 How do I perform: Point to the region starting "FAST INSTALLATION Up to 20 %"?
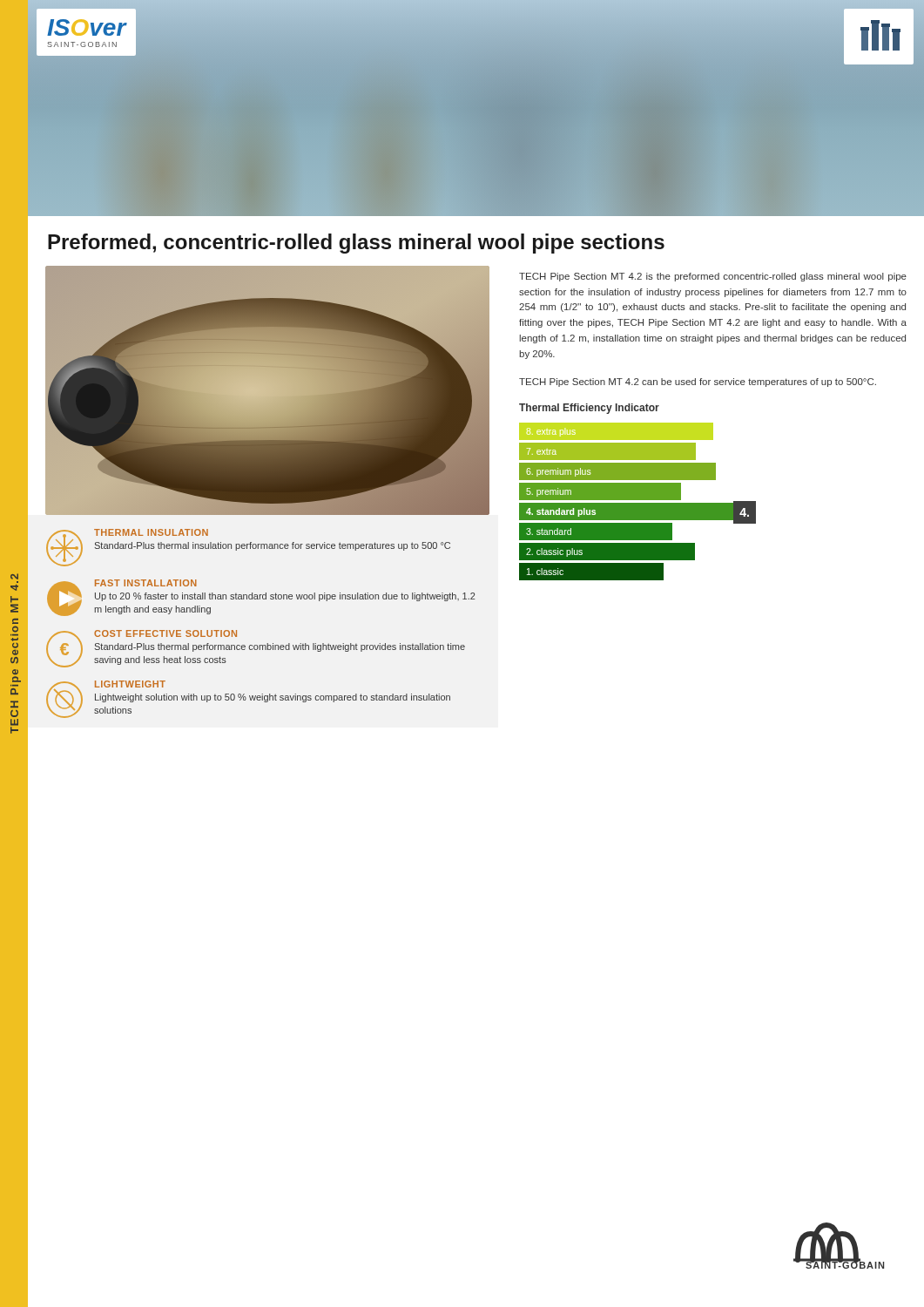coord(265,598)
